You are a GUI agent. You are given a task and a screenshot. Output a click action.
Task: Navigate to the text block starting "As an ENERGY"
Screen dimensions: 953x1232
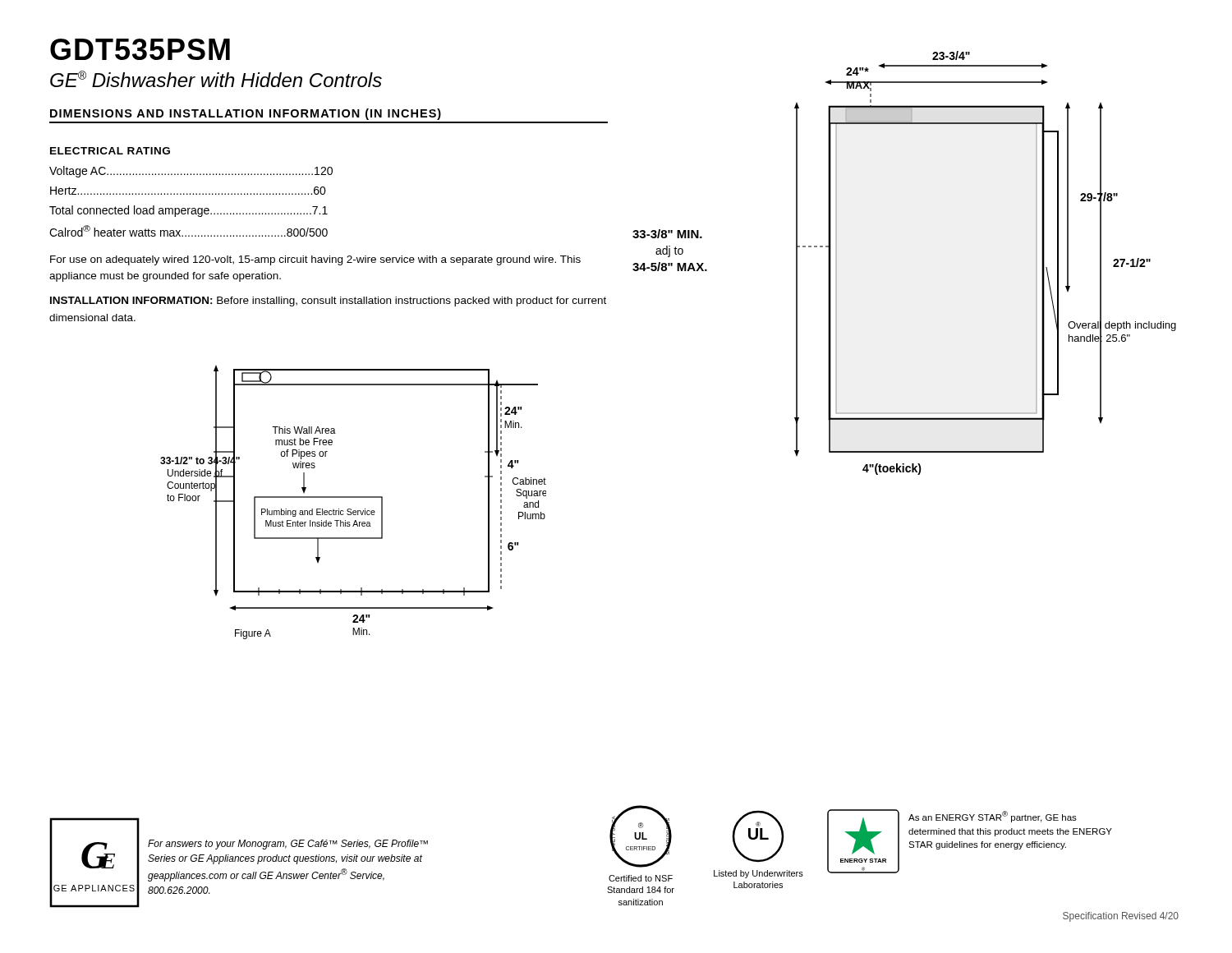pyautogui.click(x=1010, y=829)
